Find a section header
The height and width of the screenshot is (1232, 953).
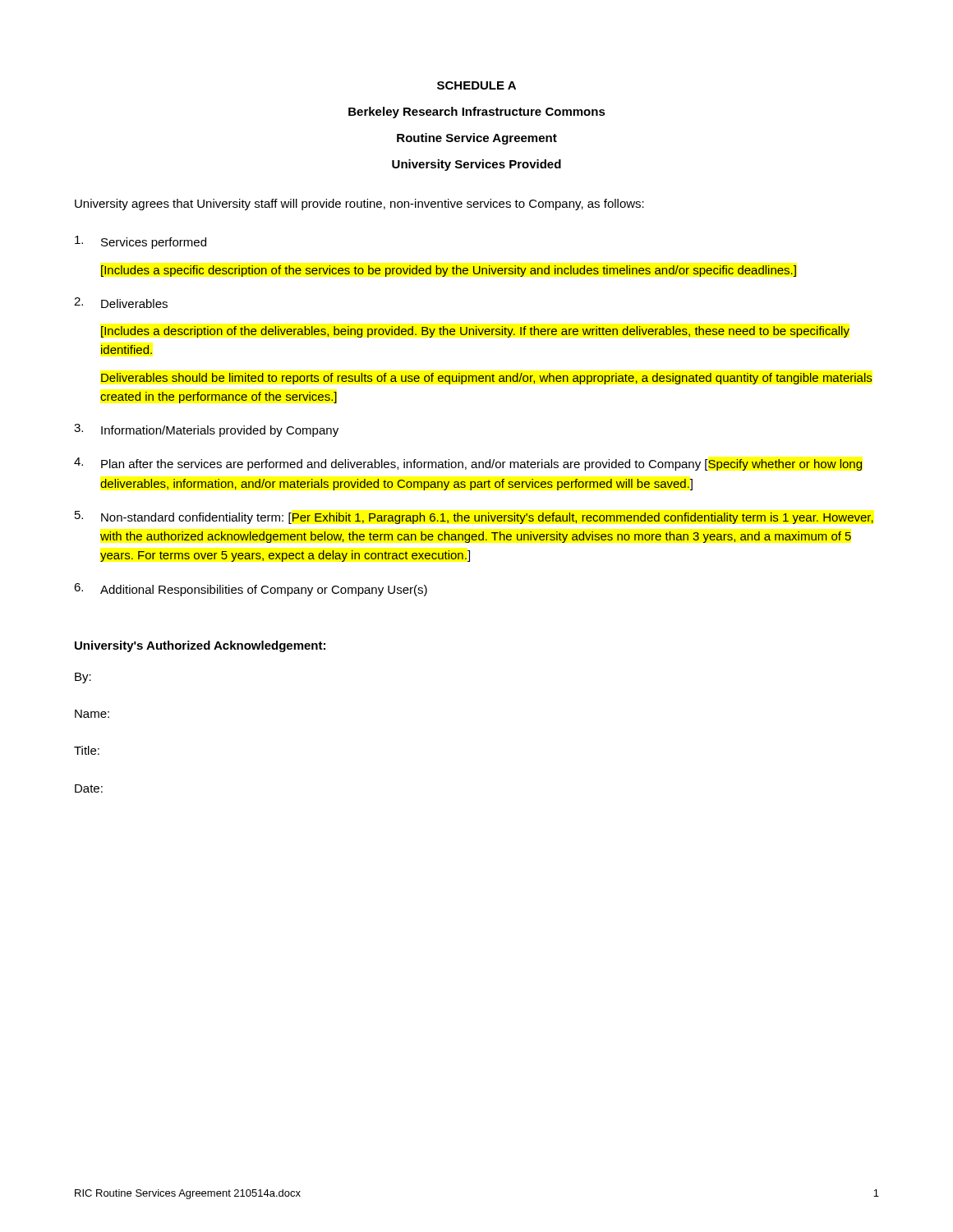coord(200,645)
